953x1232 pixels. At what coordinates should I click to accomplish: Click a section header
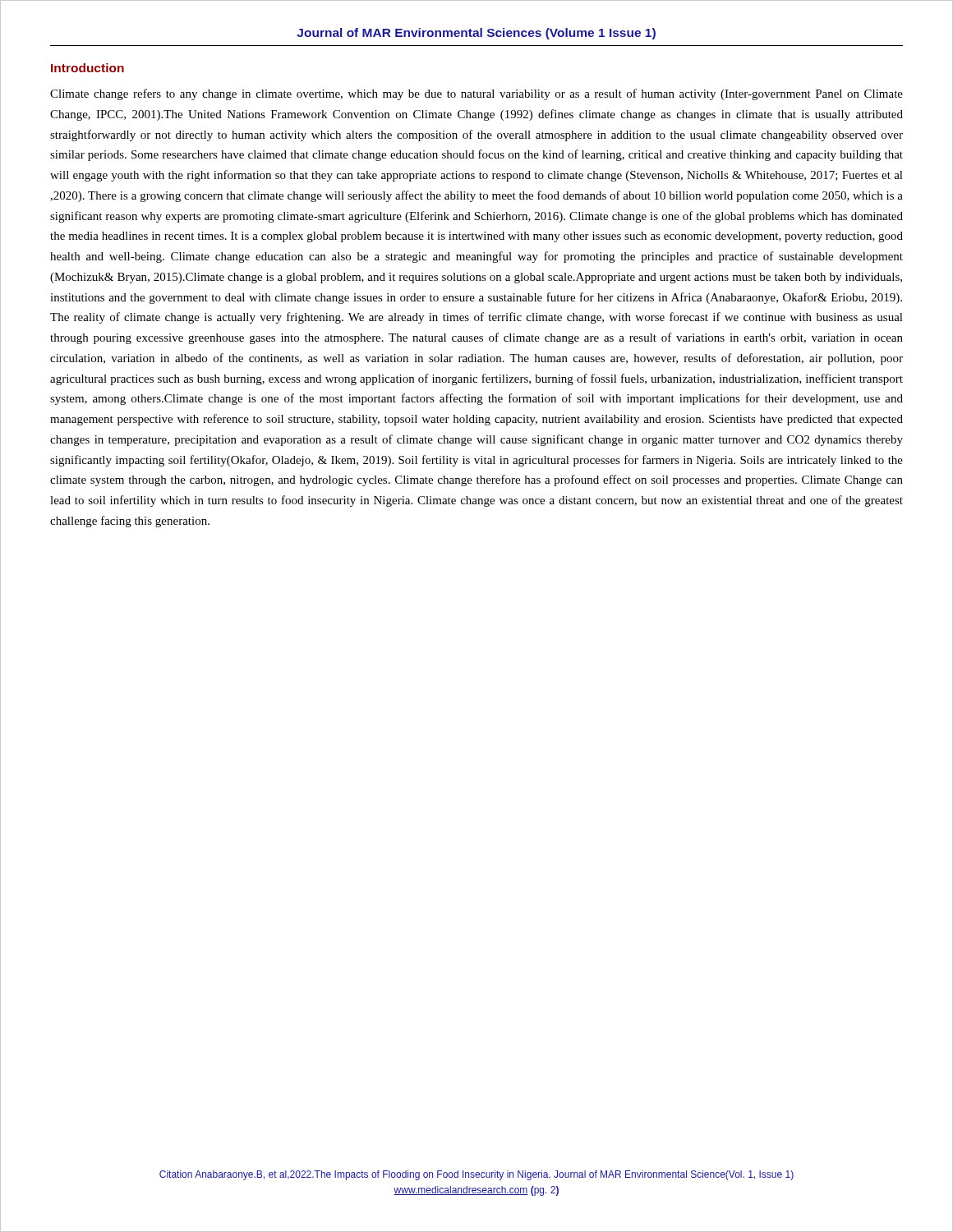tap(87, 68)
